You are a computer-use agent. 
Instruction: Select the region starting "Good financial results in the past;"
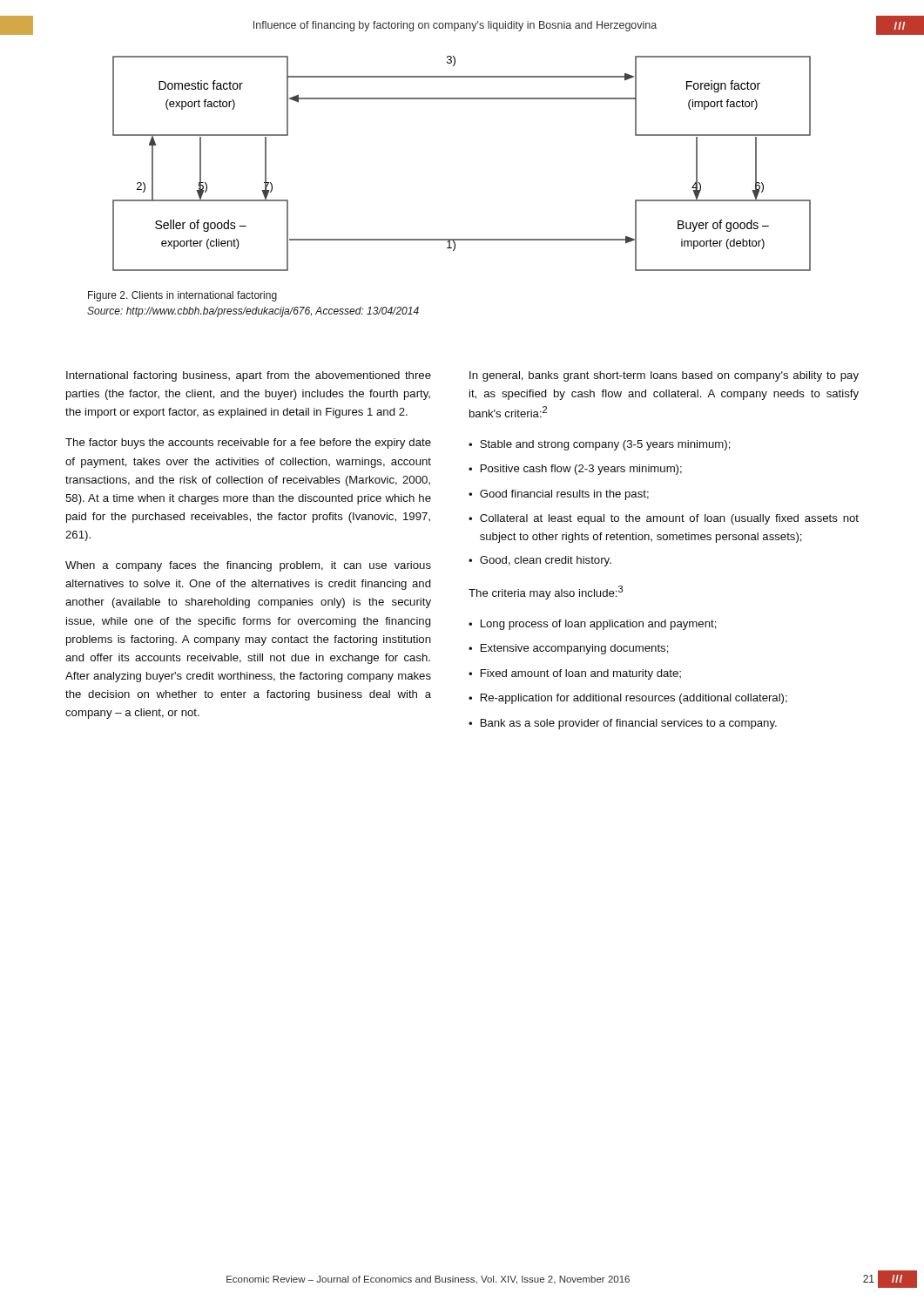pyautogui.click(x=564, y=493)
